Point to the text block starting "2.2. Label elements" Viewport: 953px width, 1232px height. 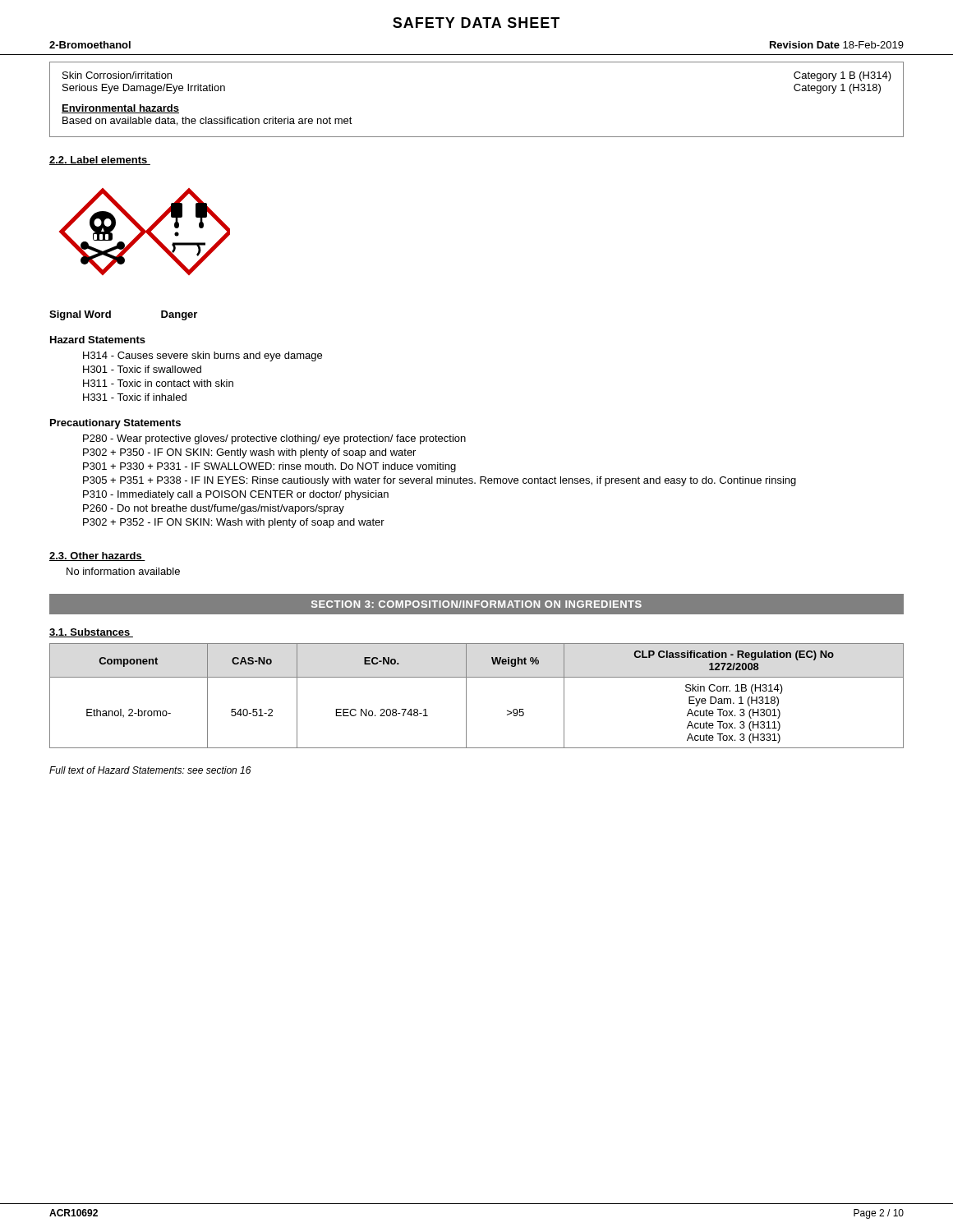100,160
